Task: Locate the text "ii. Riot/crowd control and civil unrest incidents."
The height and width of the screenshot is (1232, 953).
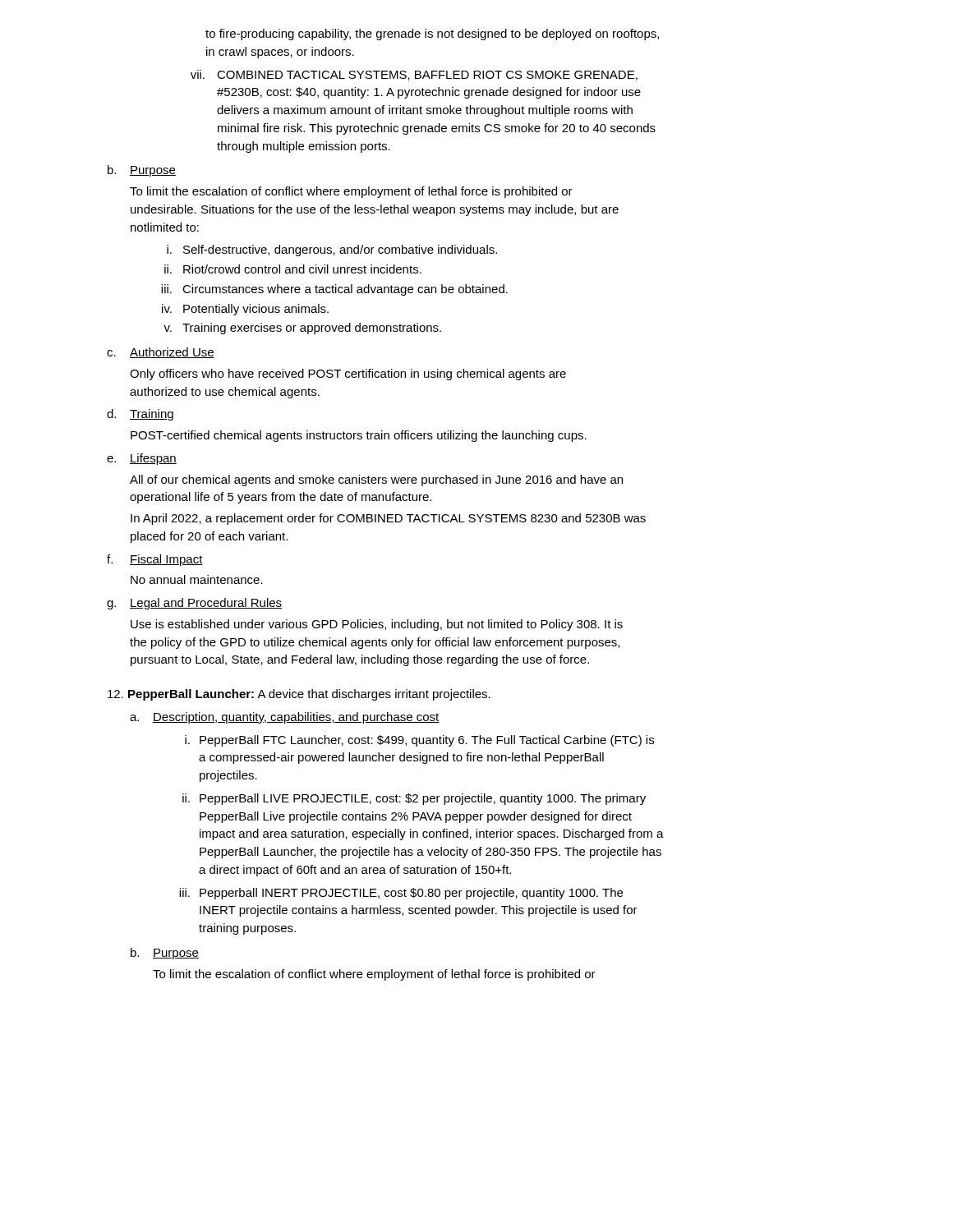Action: (281, 269)
